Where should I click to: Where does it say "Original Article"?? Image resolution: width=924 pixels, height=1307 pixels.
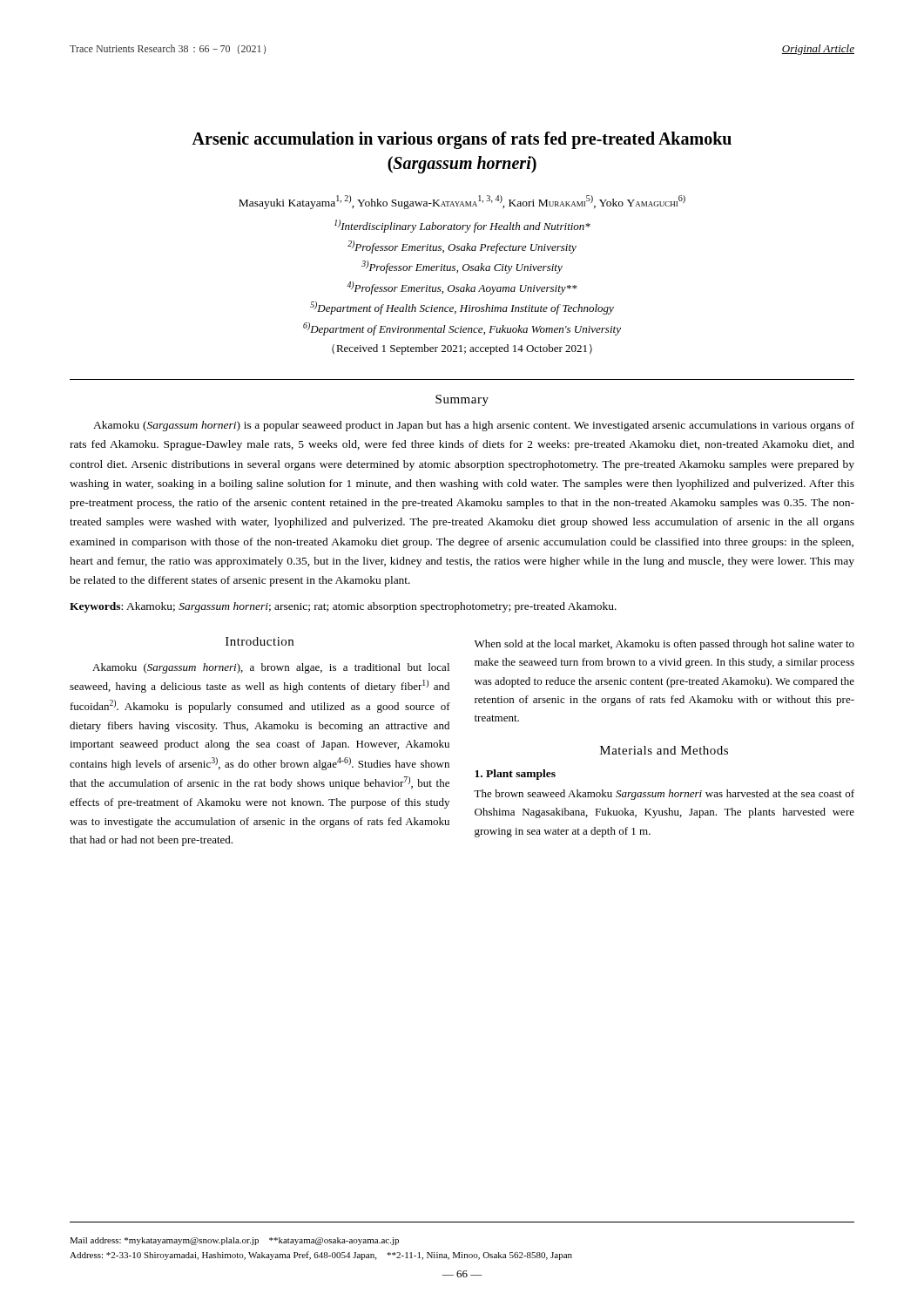(818, 48)
